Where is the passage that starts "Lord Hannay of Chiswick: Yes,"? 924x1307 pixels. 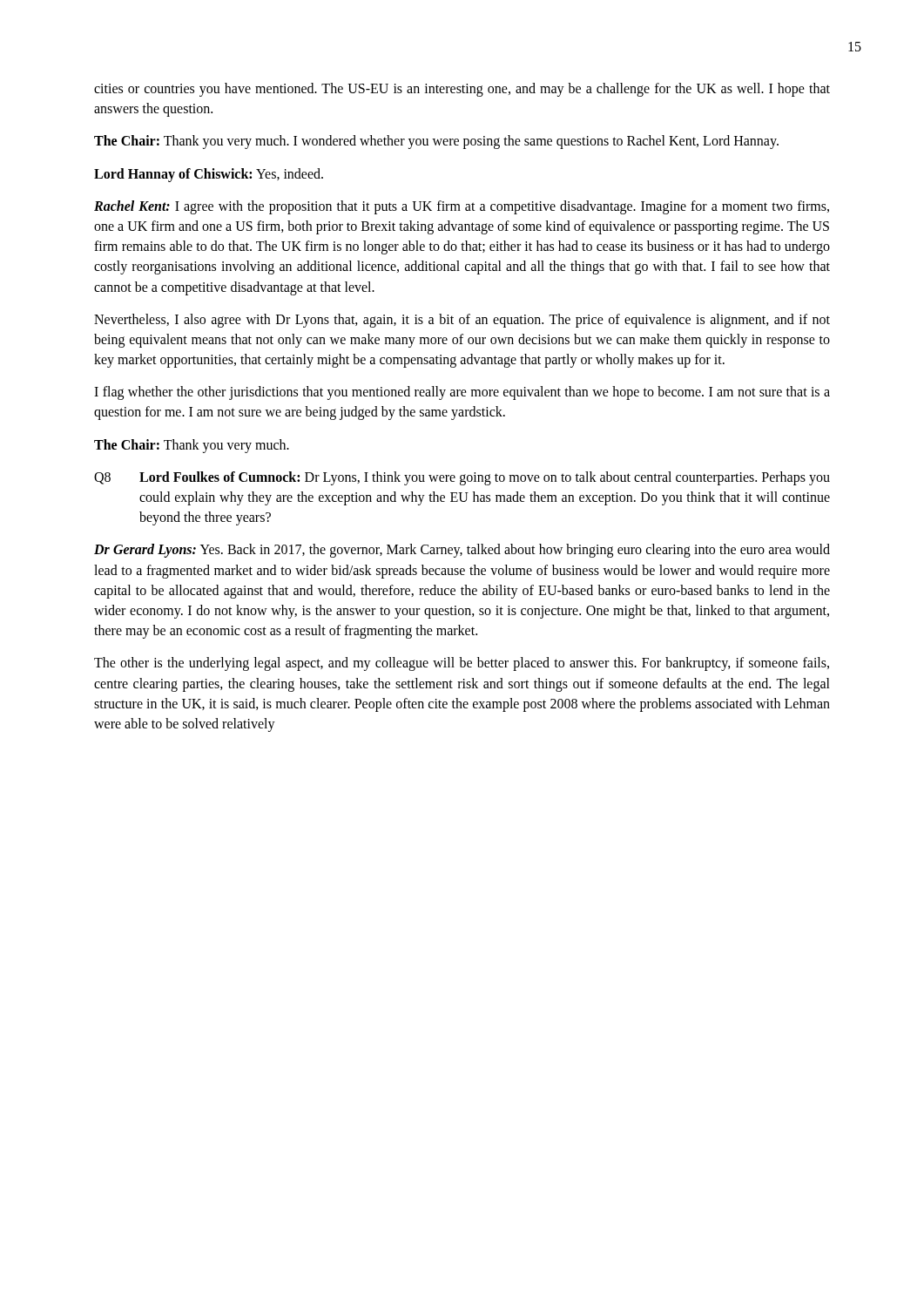[209, 173]
